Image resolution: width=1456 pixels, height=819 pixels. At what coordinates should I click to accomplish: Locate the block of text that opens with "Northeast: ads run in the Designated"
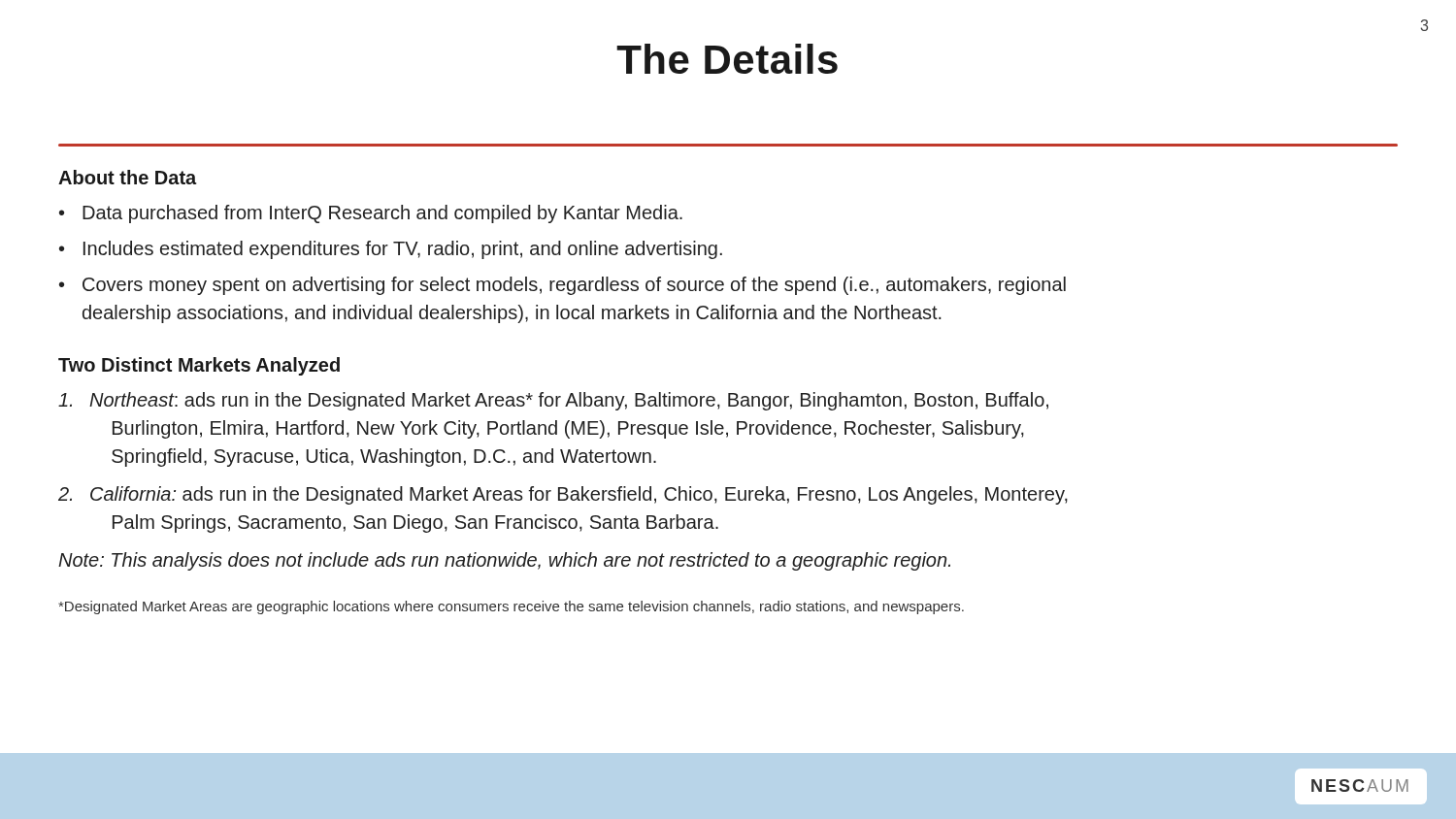pyautogui.click(x=554, y=426)
